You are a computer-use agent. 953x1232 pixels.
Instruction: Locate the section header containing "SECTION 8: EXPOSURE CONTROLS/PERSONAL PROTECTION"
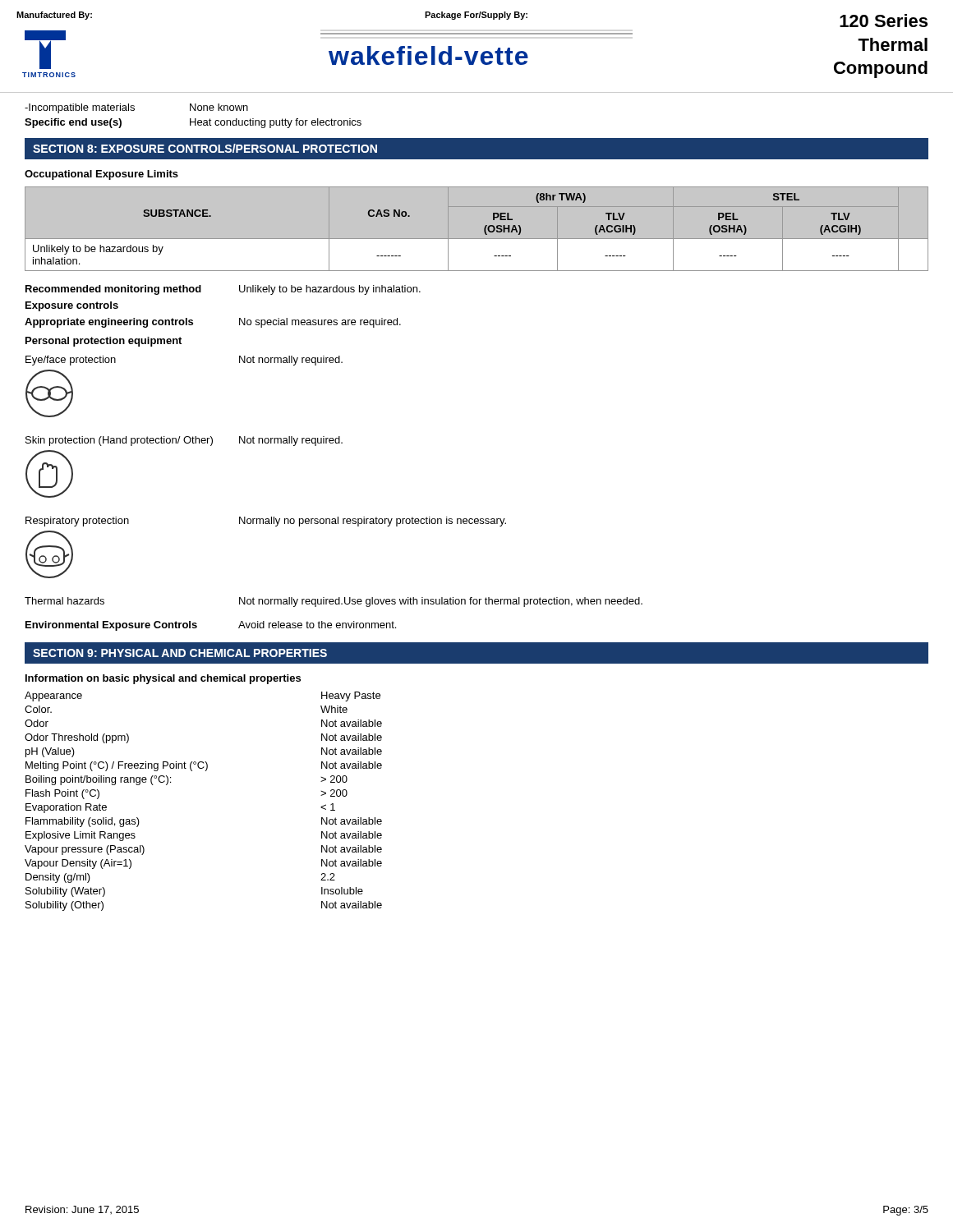click(205, 149)
